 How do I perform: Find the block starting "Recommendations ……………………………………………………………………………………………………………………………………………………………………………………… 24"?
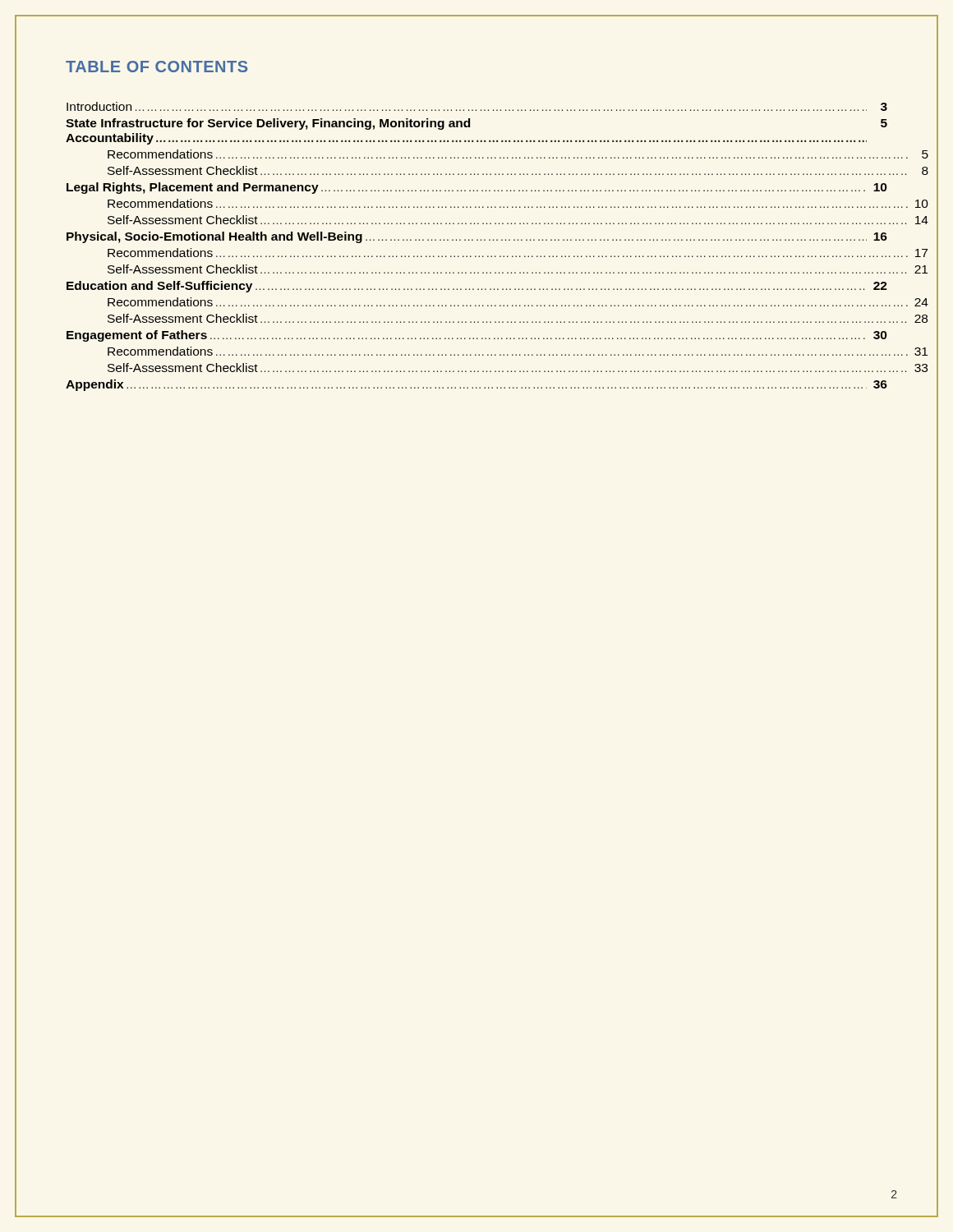point(518,302)
